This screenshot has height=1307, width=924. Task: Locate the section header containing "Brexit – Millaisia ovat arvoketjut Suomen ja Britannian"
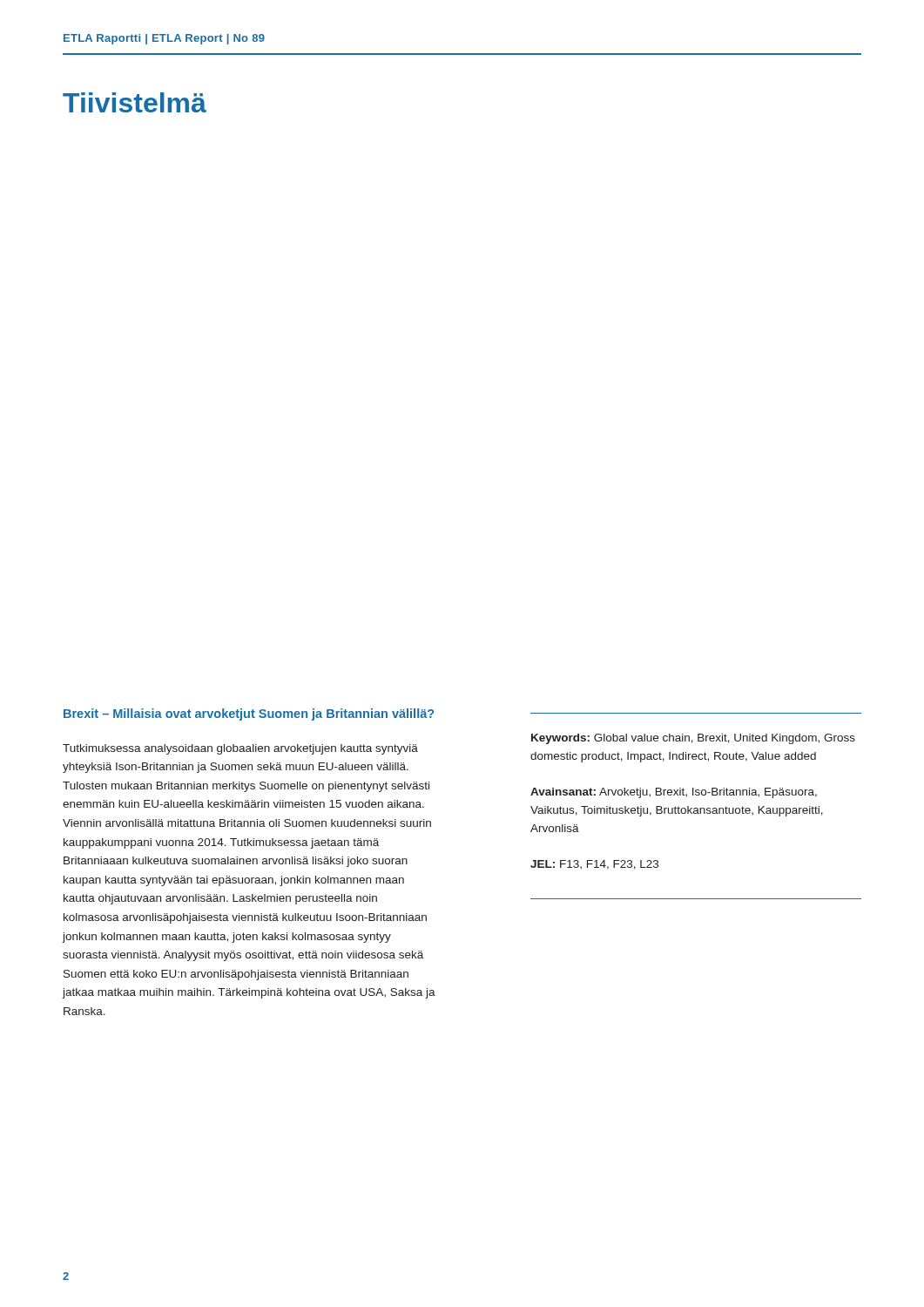pyautogui.click(x=250, y=714)
